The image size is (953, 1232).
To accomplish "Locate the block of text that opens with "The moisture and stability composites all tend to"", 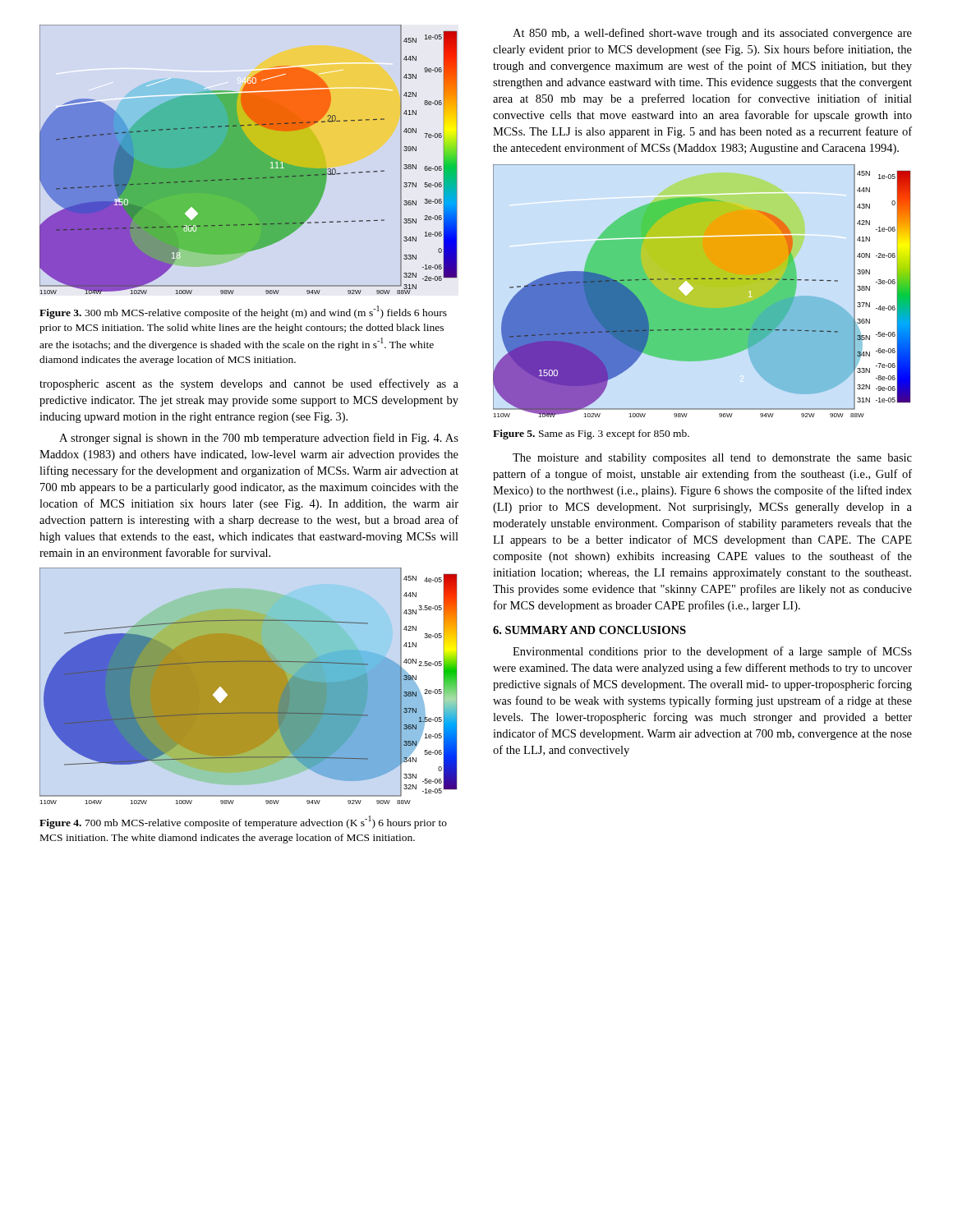I will tap(702, 532).
